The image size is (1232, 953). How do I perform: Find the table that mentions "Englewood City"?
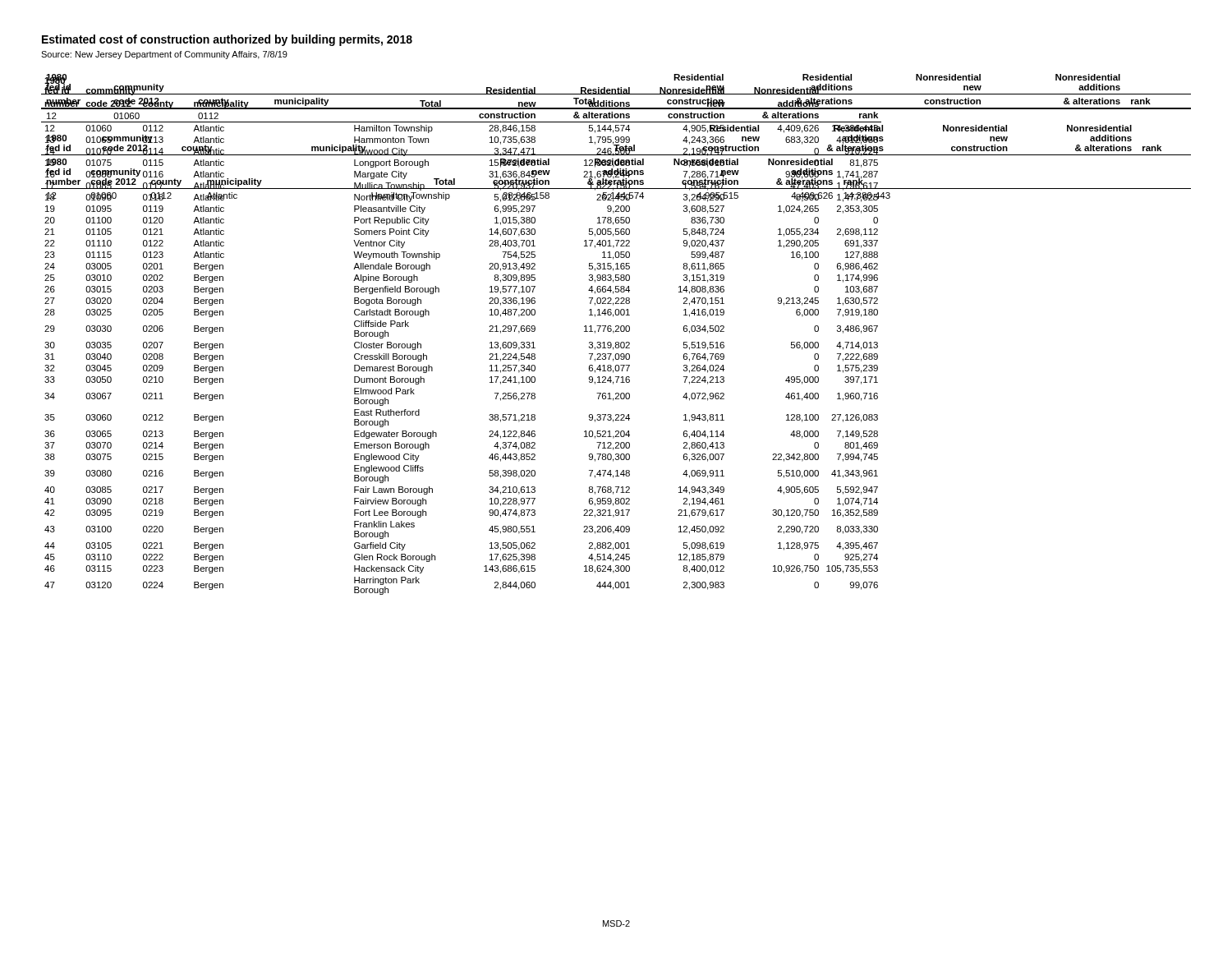pyautogui.click(x=616, y=335)
